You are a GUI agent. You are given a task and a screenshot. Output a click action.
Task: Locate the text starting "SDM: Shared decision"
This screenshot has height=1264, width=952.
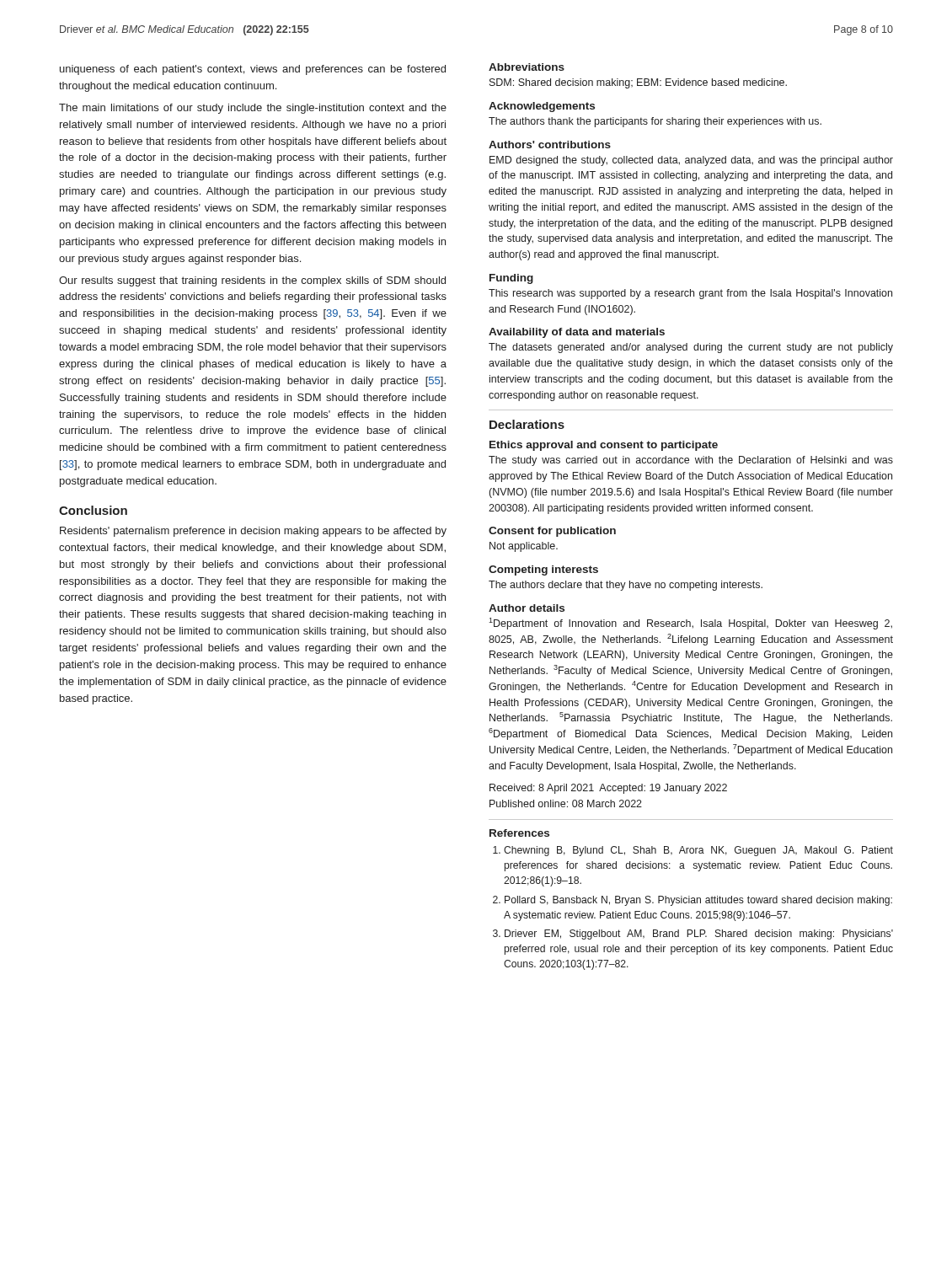click(x=691, y=83)
